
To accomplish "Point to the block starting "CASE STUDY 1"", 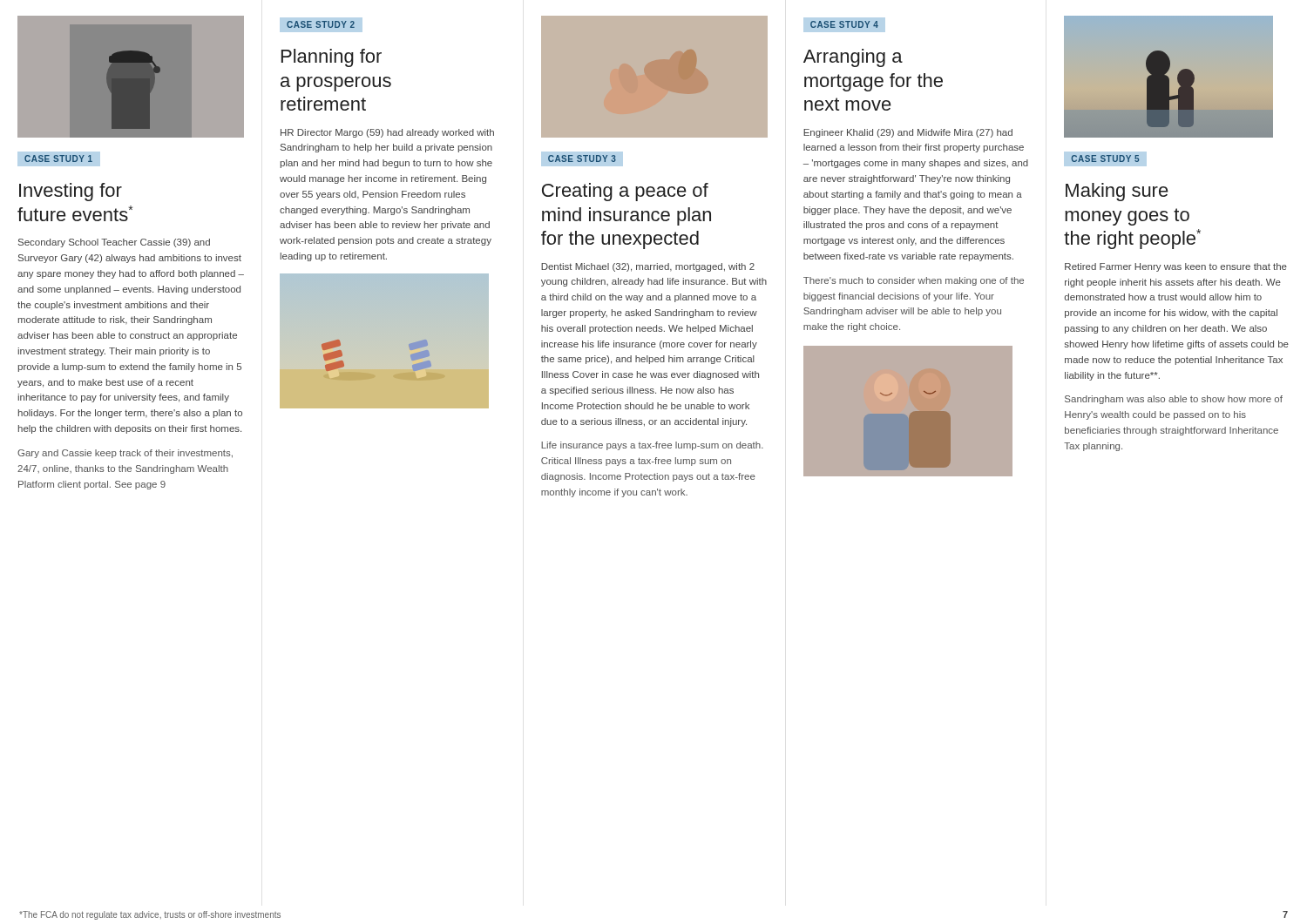I will 59,159.
